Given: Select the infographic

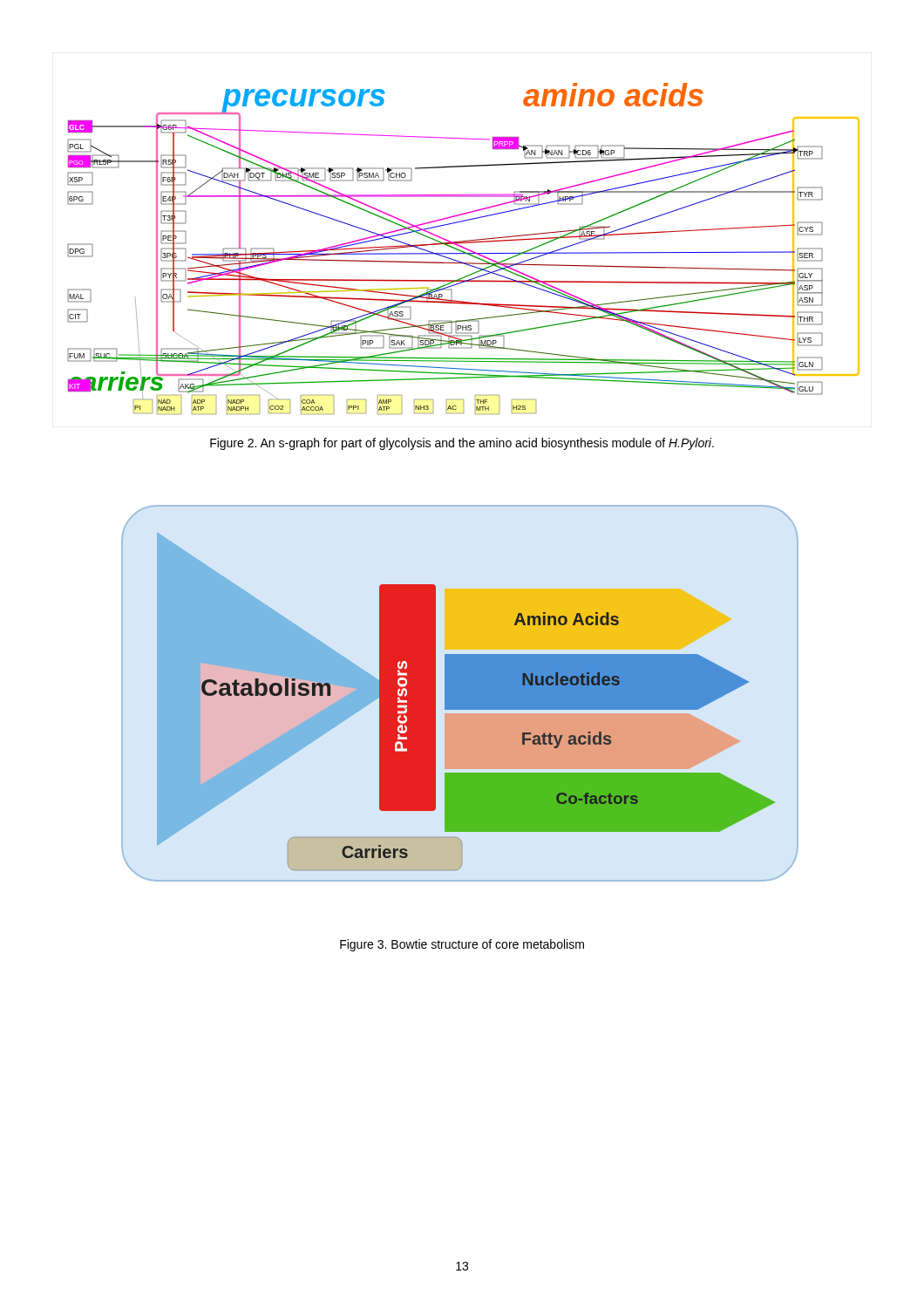Looking at the screenshot, I should [462, 706].
